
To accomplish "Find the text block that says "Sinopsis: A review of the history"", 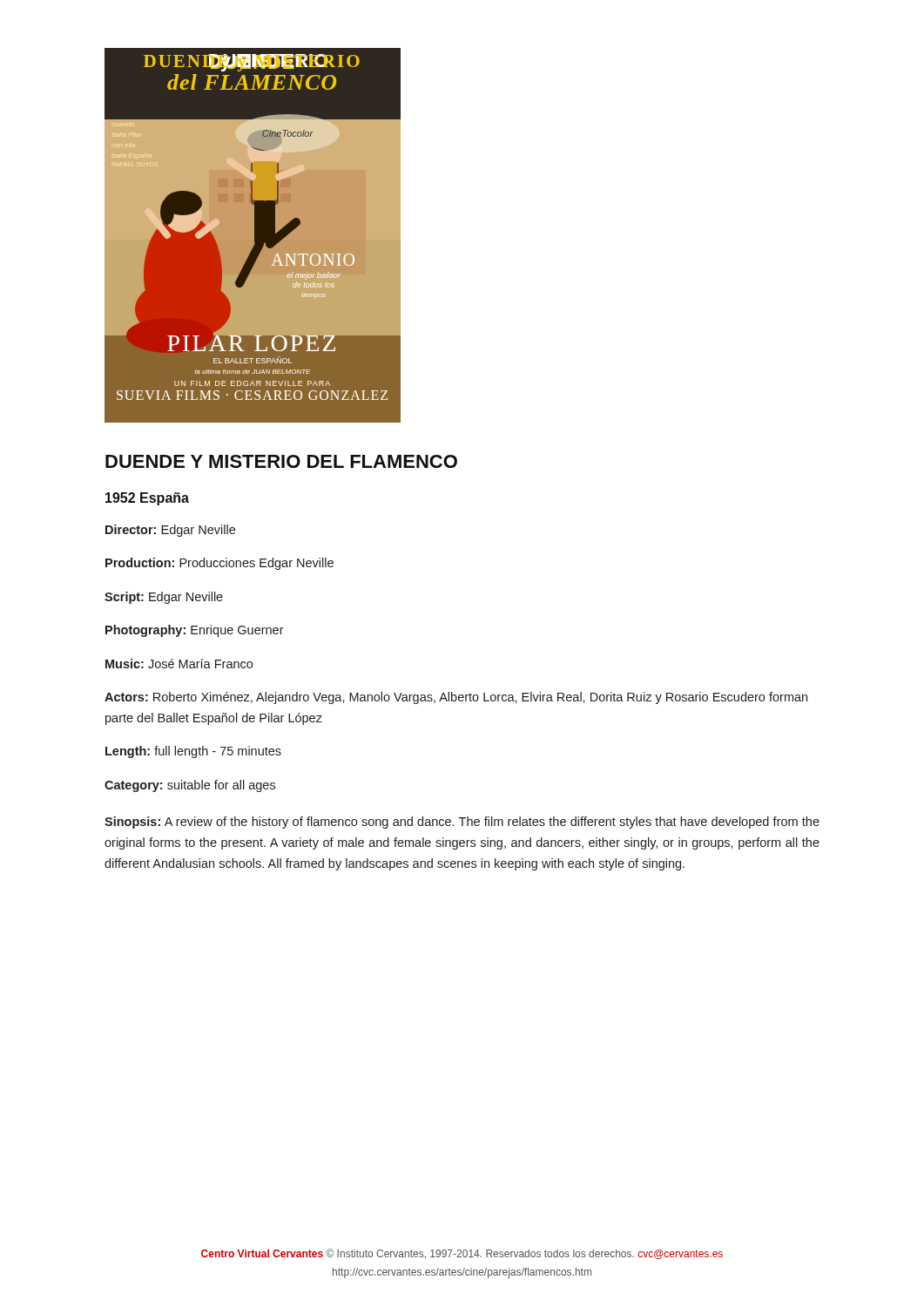I will coord(462,843).
